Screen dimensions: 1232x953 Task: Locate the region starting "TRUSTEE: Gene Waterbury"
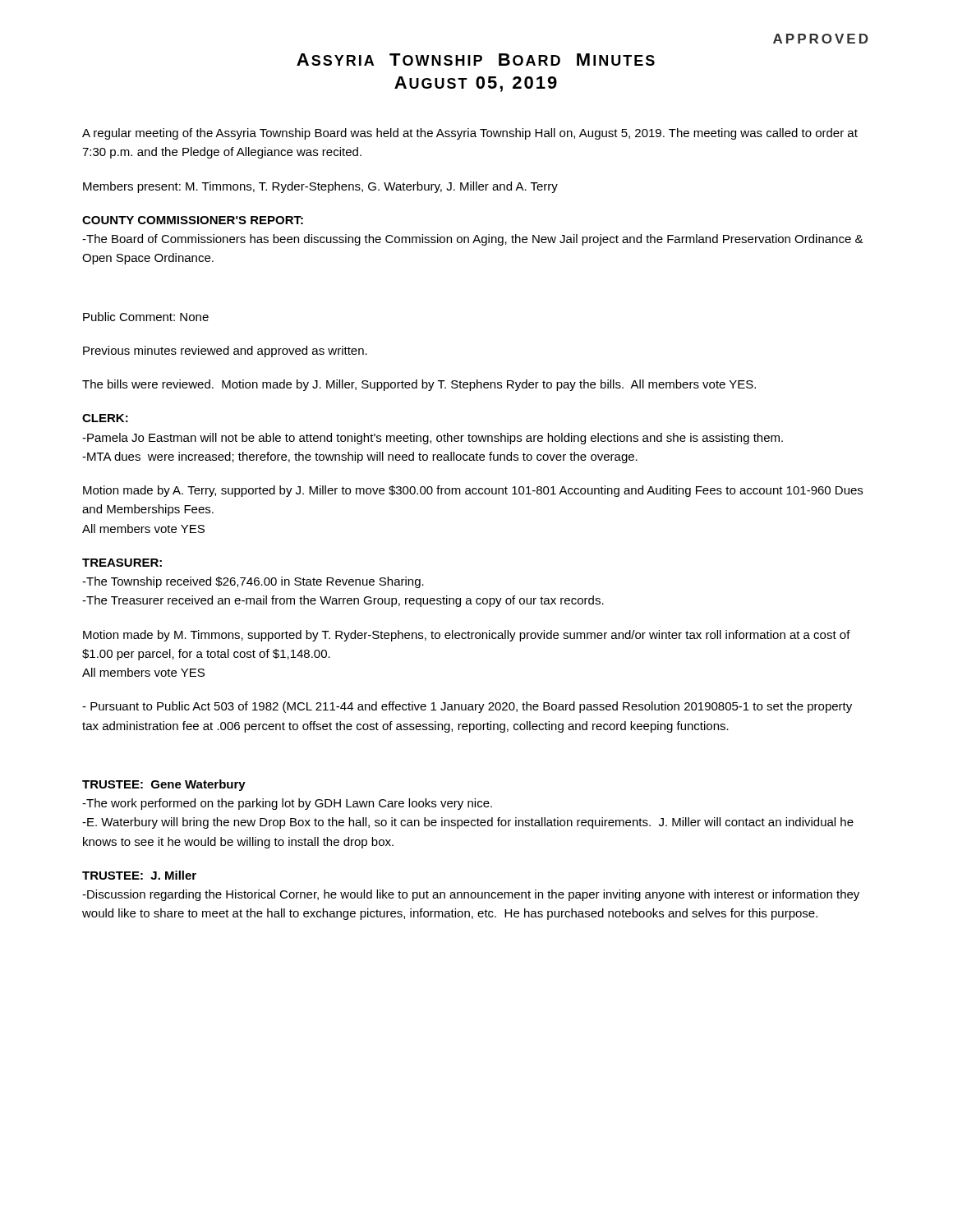pos(164,784)
